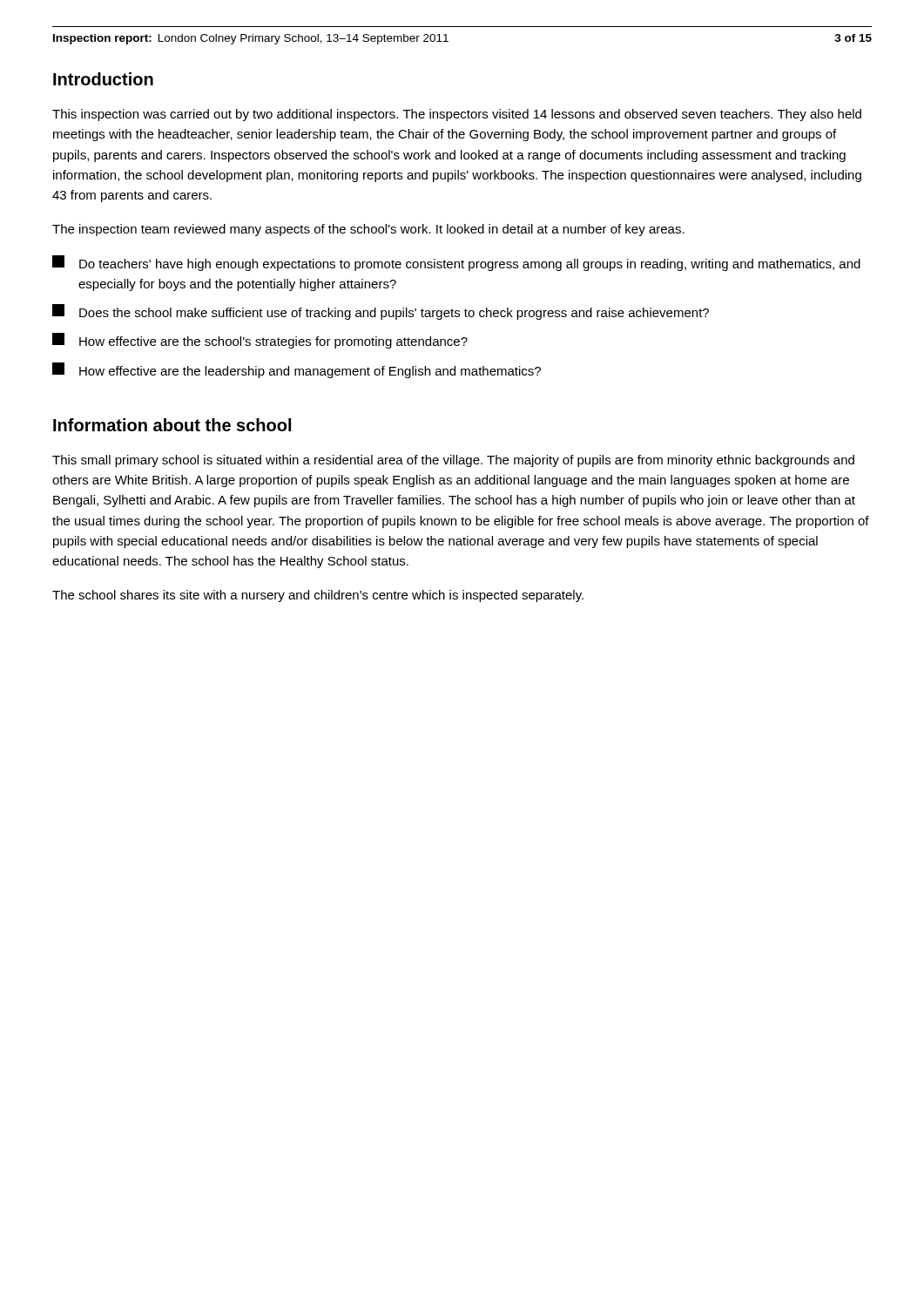The image size is (924, 1307).
Task: Point to the block beginning "This small primary"
Action: pyautogui.click(x=461, y=510)
